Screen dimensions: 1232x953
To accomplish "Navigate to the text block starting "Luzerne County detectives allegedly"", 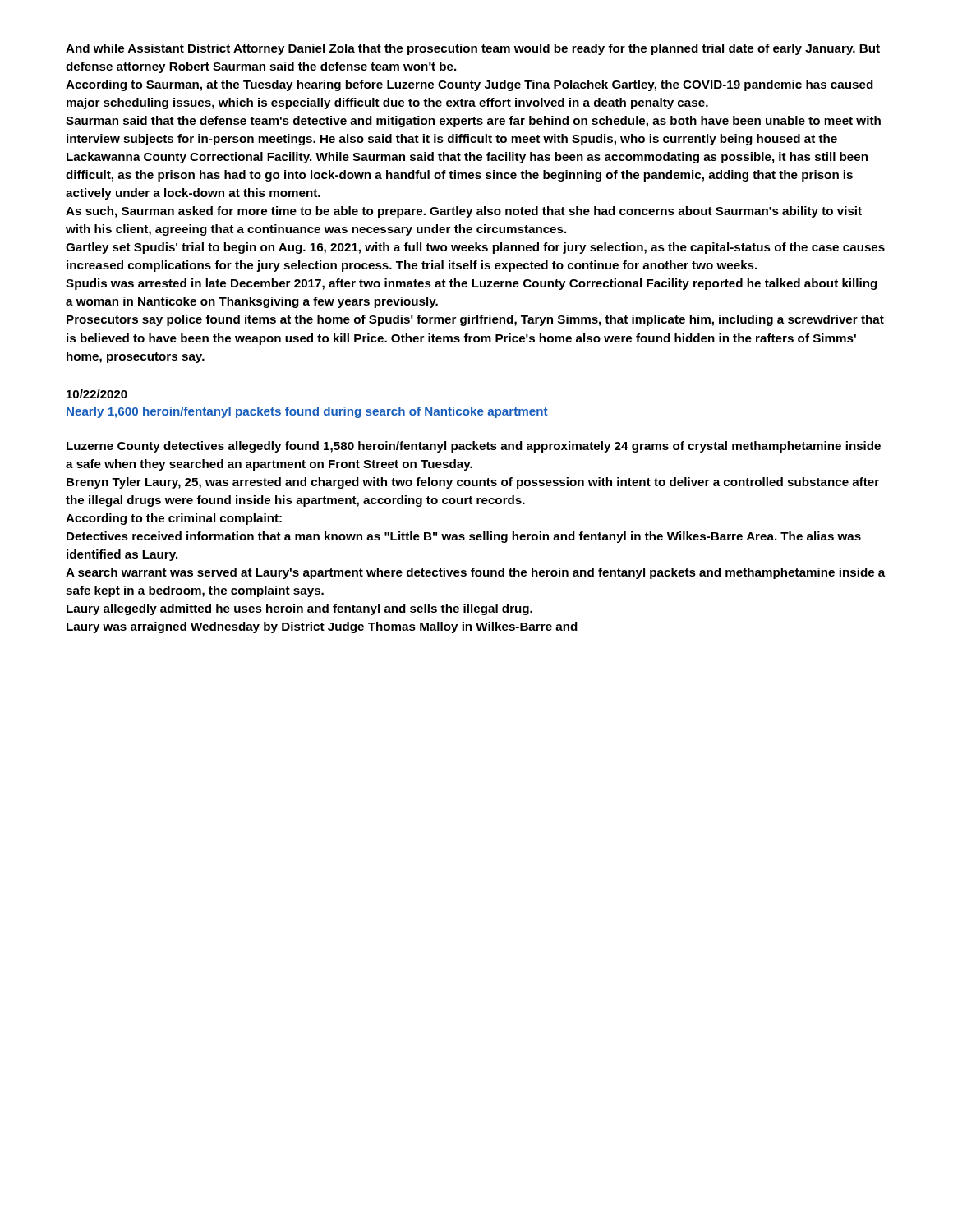I will coord(476,536).
